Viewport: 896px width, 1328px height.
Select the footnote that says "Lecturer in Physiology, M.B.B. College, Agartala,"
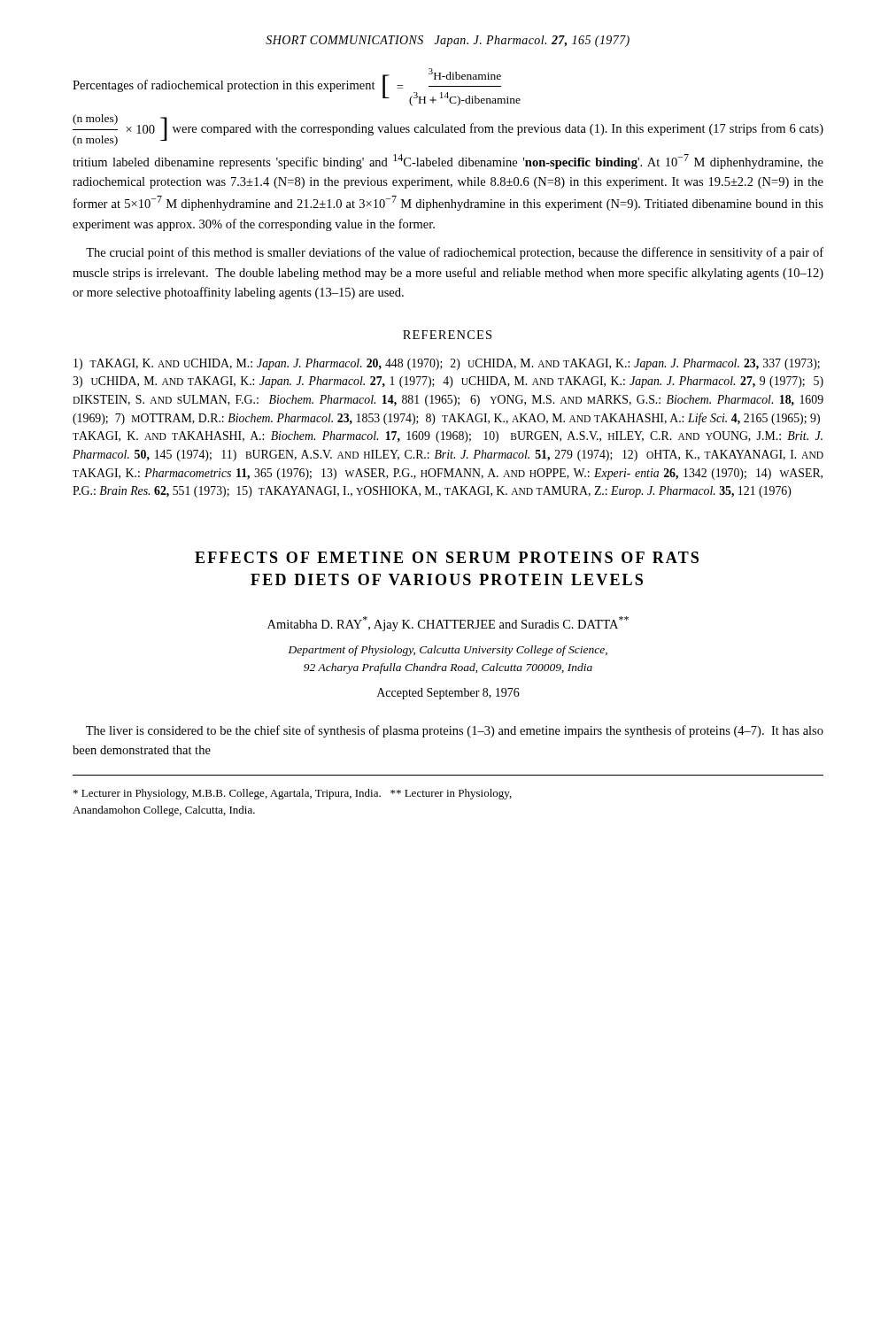click(x=292, y=801)
